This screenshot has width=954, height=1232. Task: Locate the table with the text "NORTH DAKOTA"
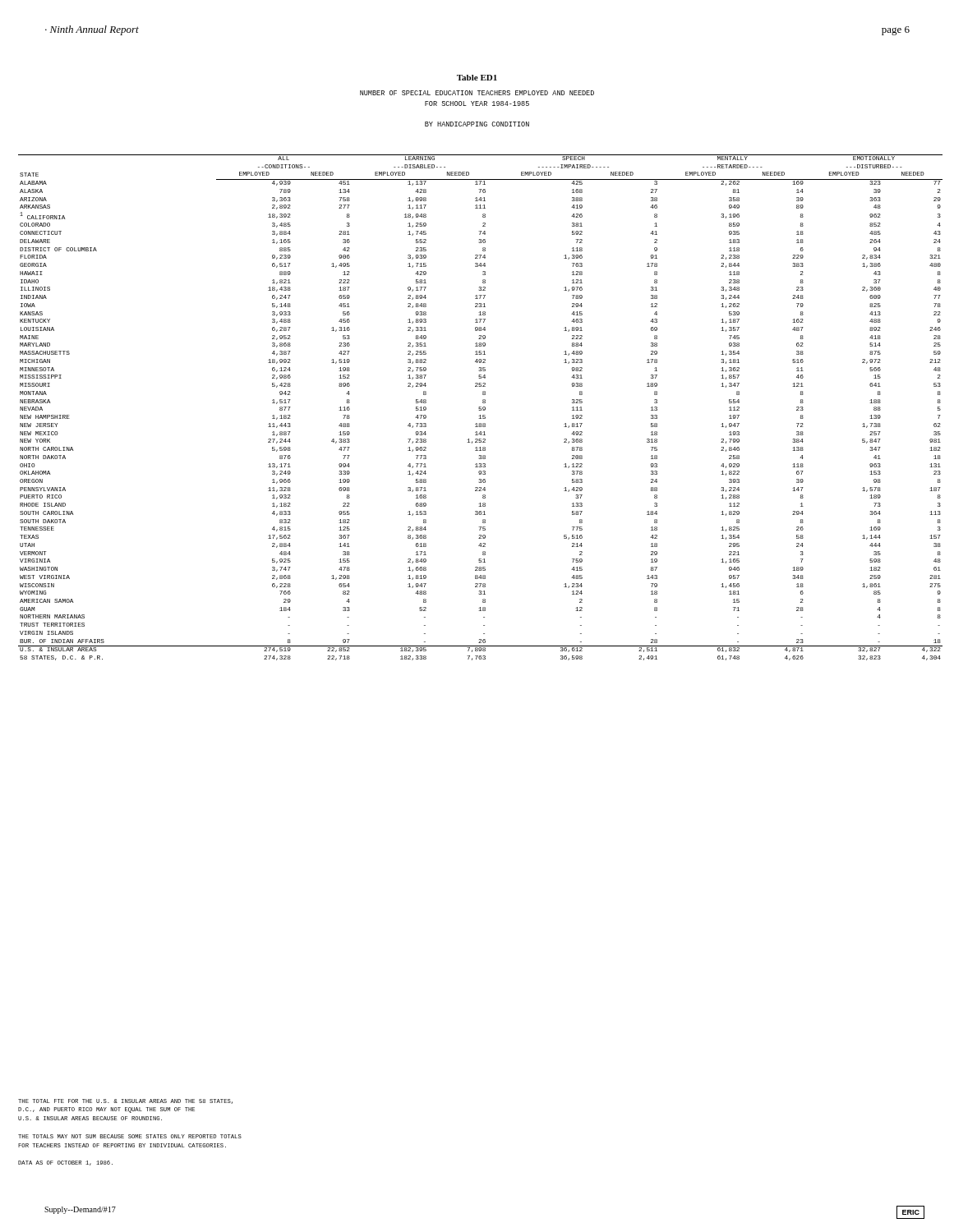480,409
